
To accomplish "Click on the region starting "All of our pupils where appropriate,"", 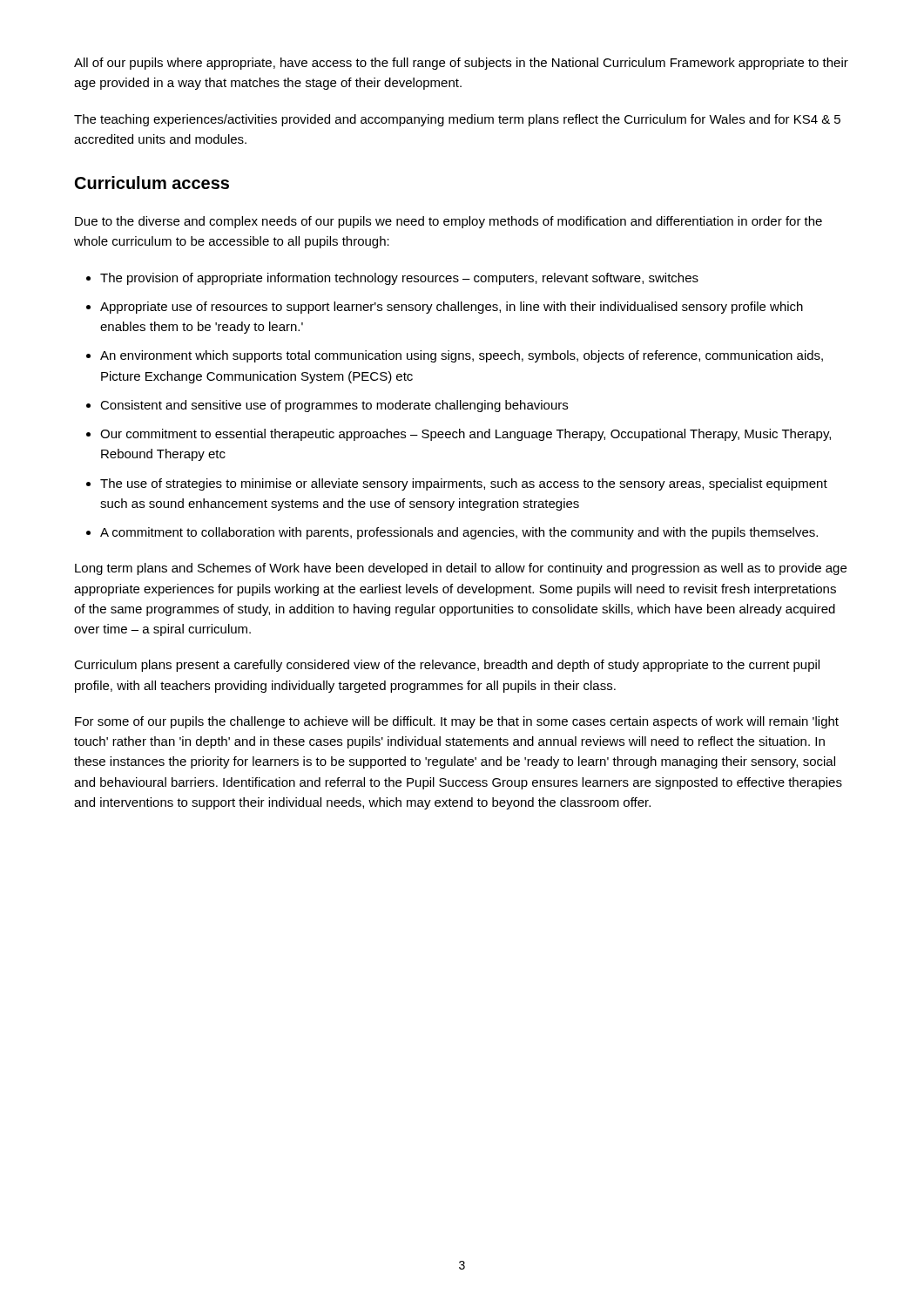I will click(x=461, y=72).
